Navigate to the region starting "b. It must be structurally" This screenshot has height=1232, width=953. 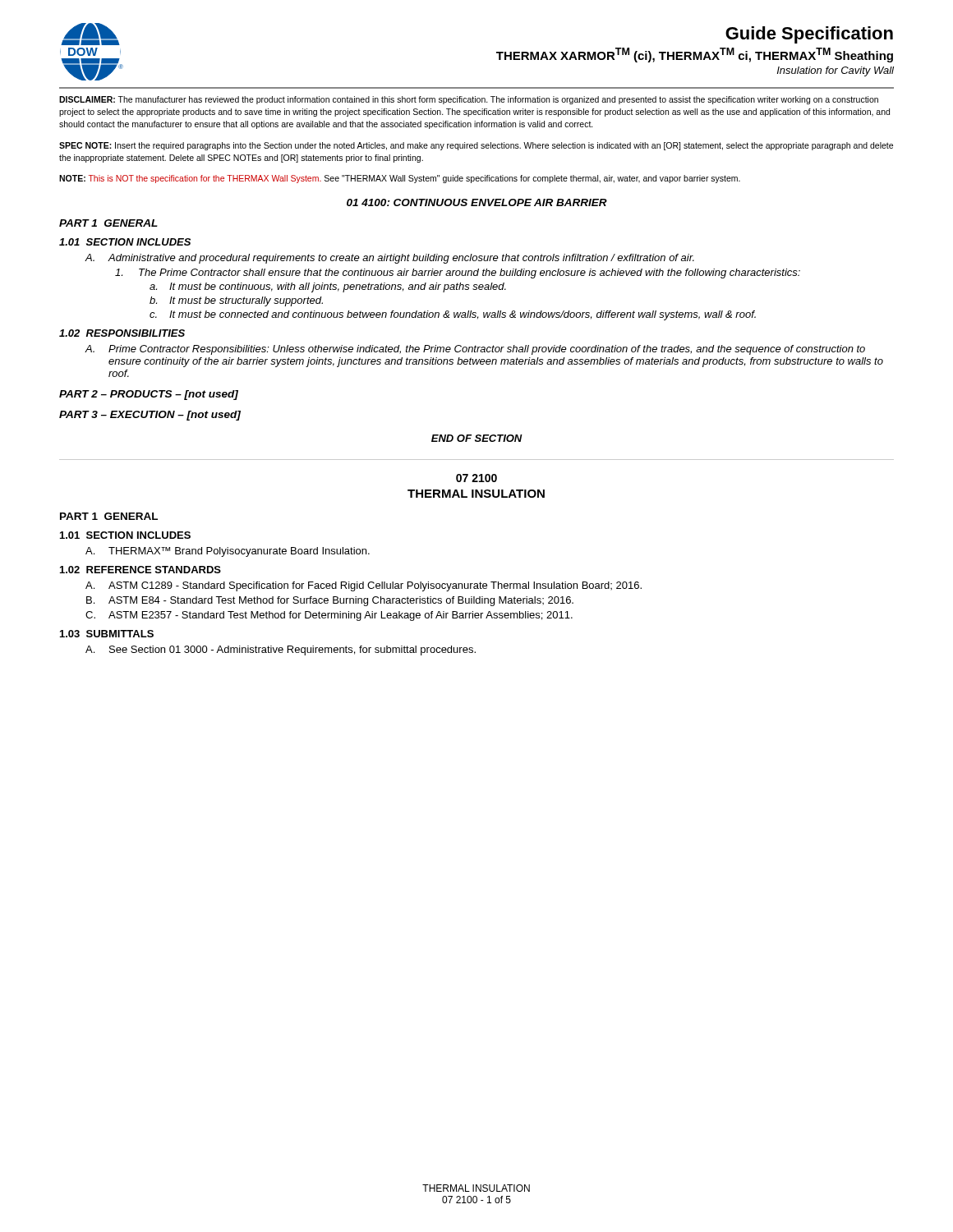click(237, 300)
